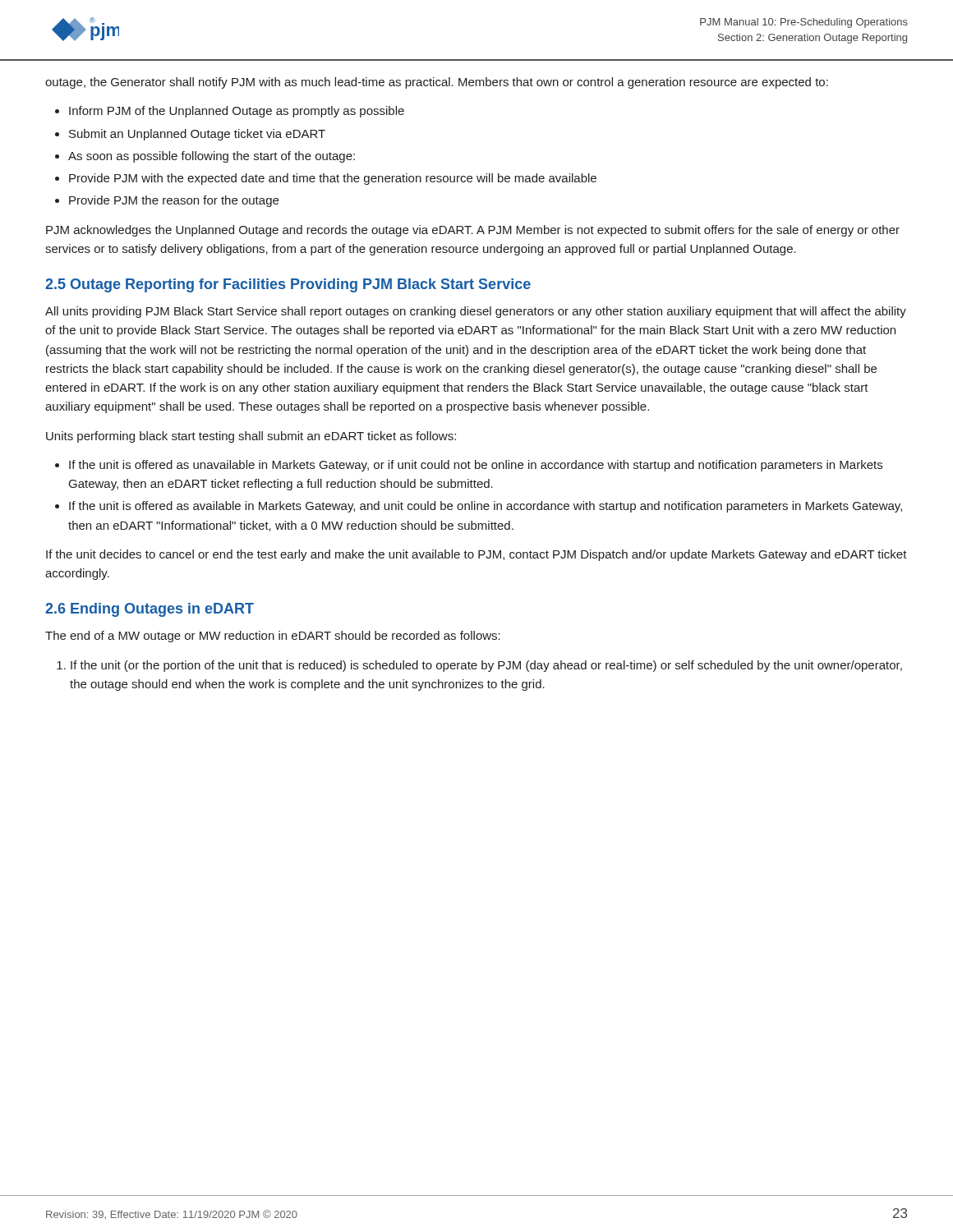Screen dimensions: 1232x953
Task: Where is the passage that starts "As soon as possible following the start of"?
Action: (x=212, y=155)
